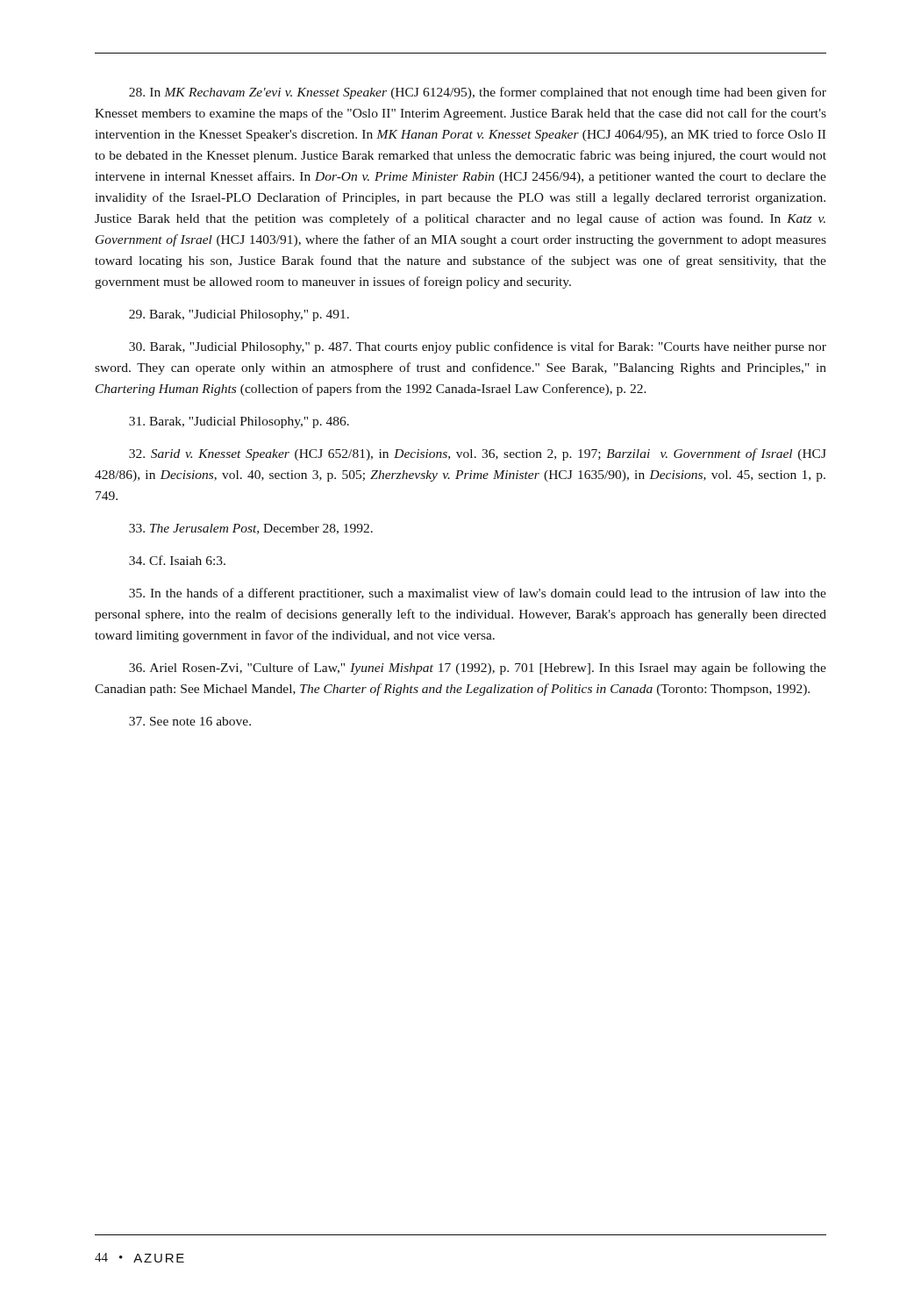Point to the block beginning "29. Barak, "Judicial"

(x=239, y=315)
